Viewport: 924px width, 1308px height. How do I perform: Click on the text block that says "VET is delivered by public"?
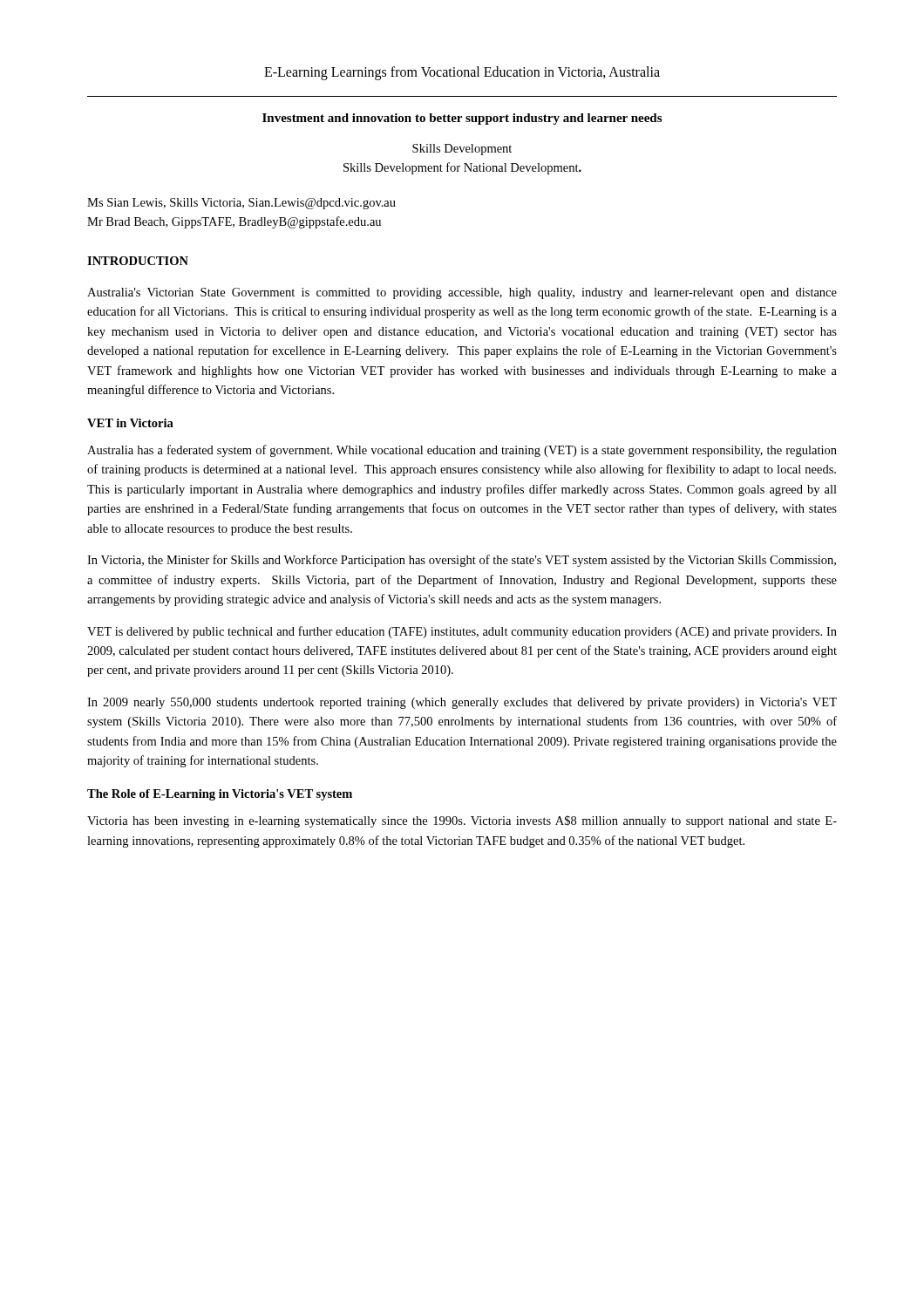(462, 651)
